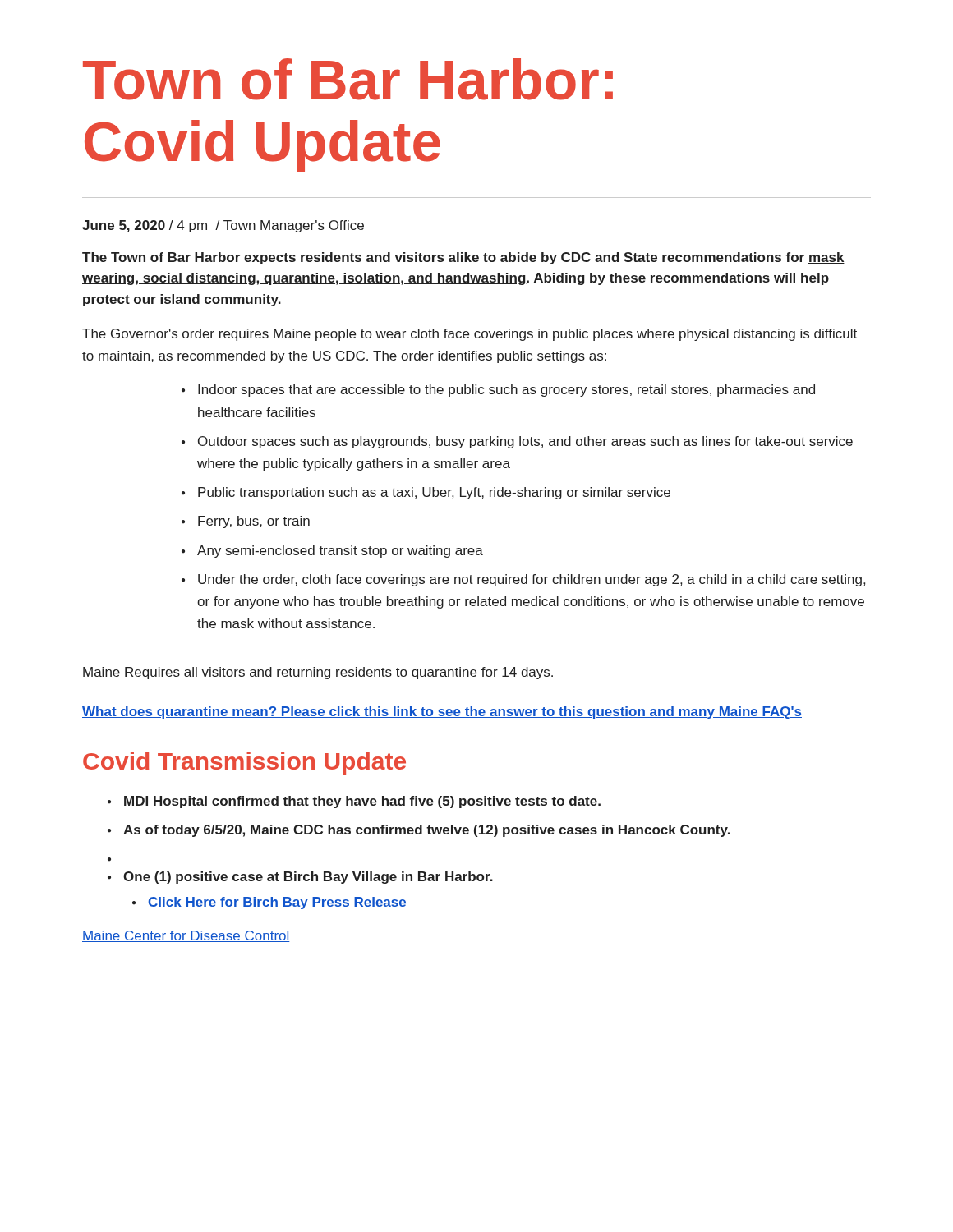Navigate to the passage starting "Town of Bar Harbor:Covid Update"
This screenshot has width=953, height=1232.
click(x=476, y=111)
